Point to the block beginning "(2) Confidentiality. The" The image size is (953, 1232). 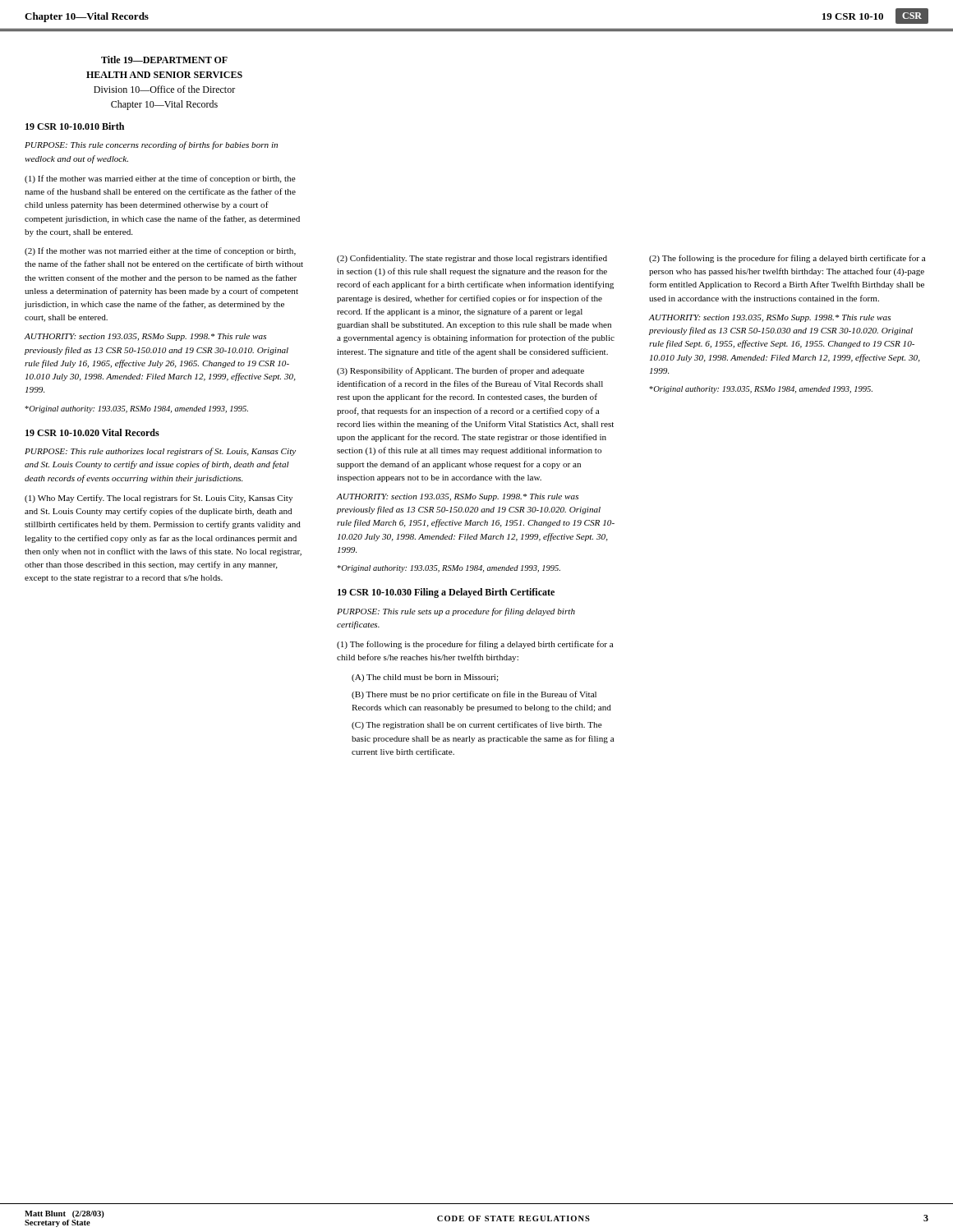coord(476,305)
